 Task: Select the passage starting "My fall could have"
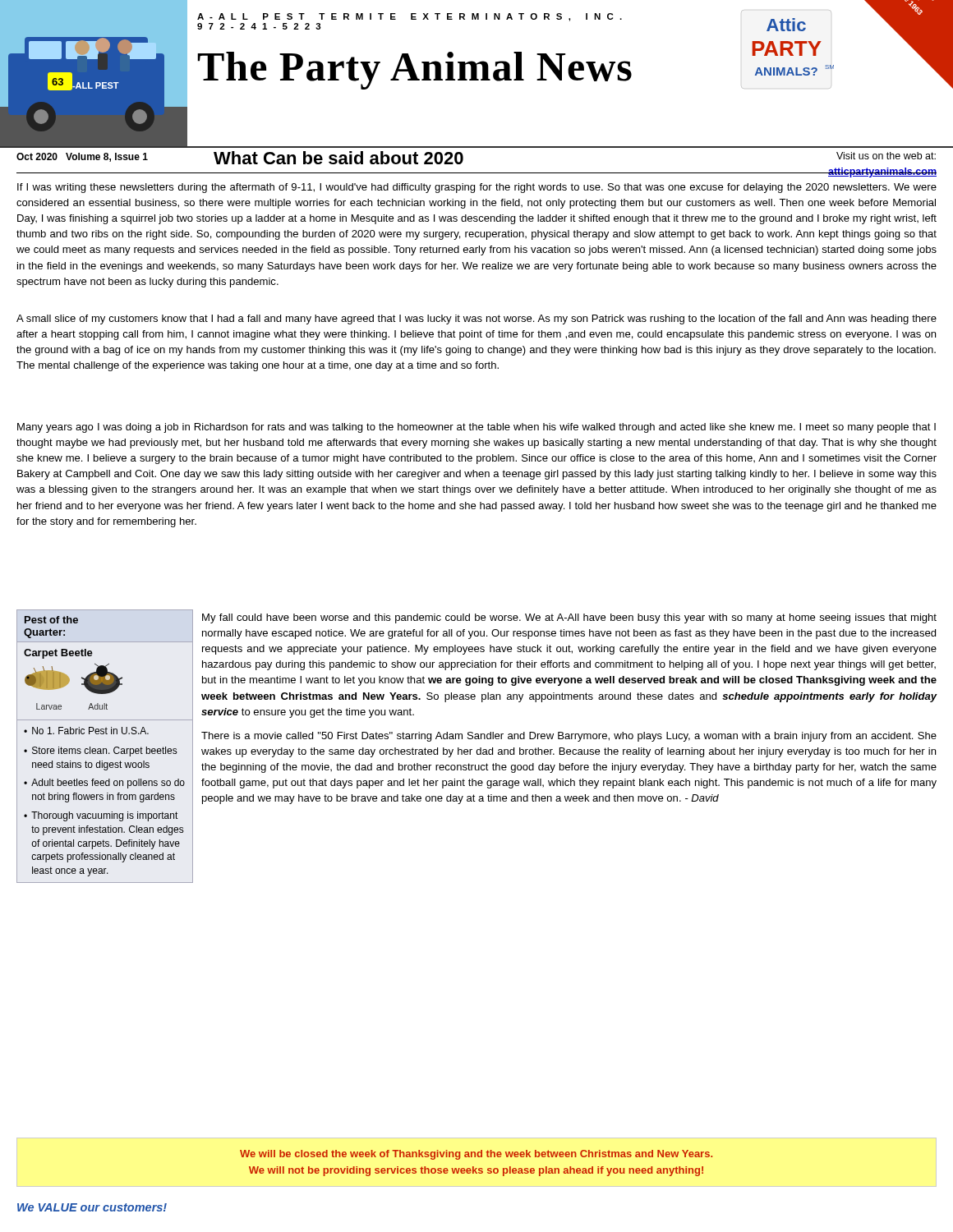[569, 664]
